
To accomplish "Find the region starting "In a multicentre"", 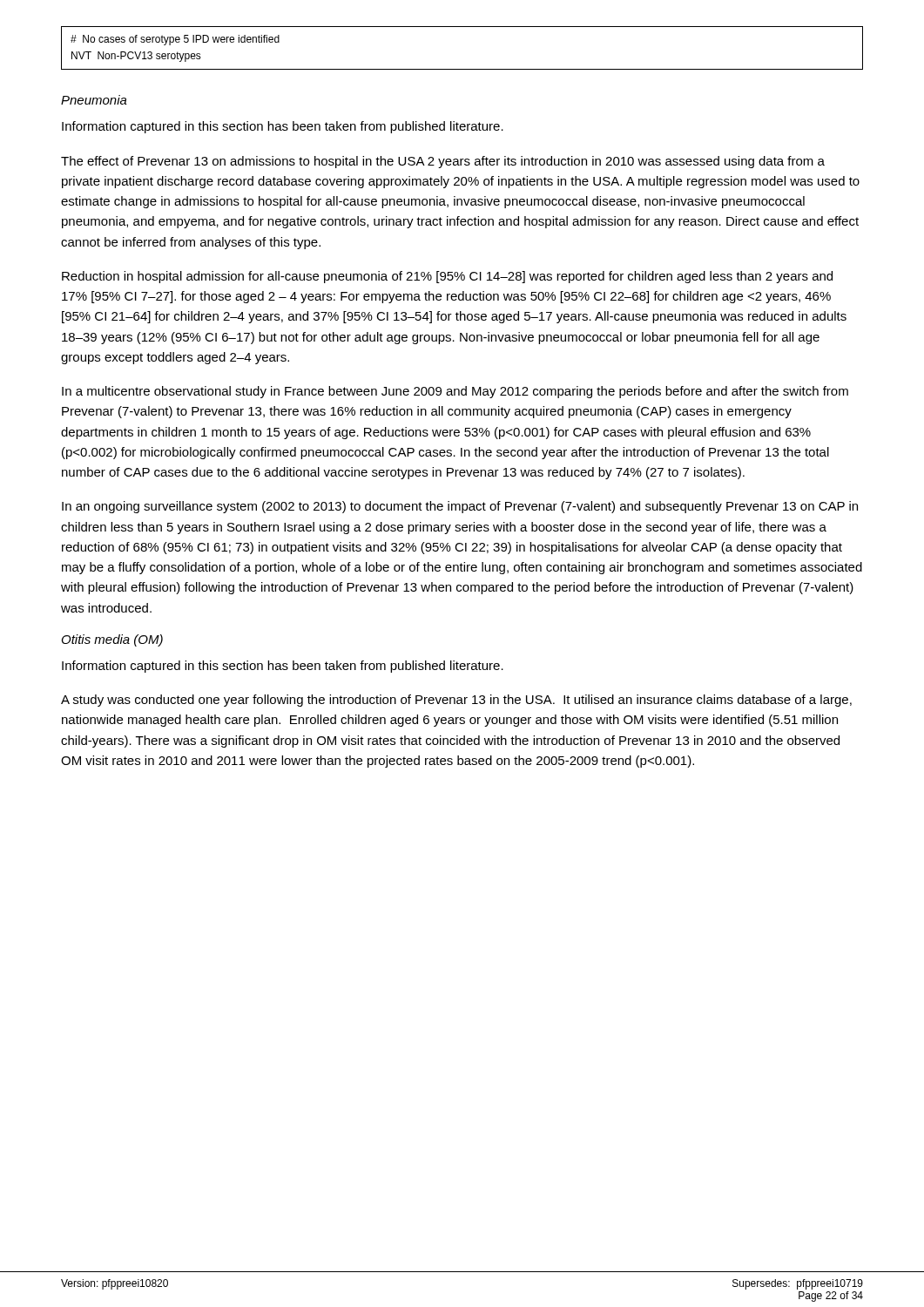I will (455, 431).
